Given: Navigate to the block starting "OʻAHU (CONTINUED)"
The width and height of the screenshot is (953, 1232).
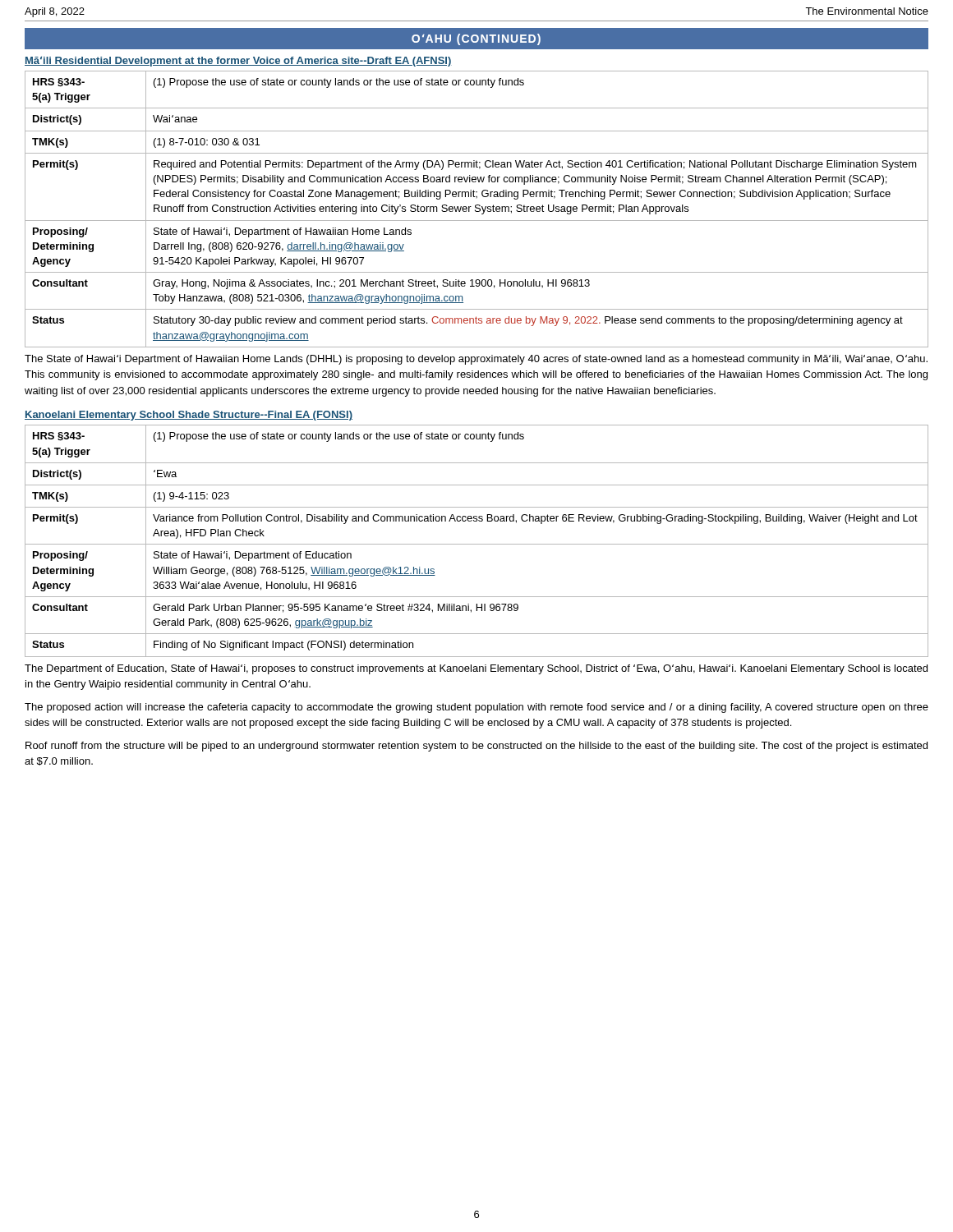Looking at the screenshot, I should (476, 39).
